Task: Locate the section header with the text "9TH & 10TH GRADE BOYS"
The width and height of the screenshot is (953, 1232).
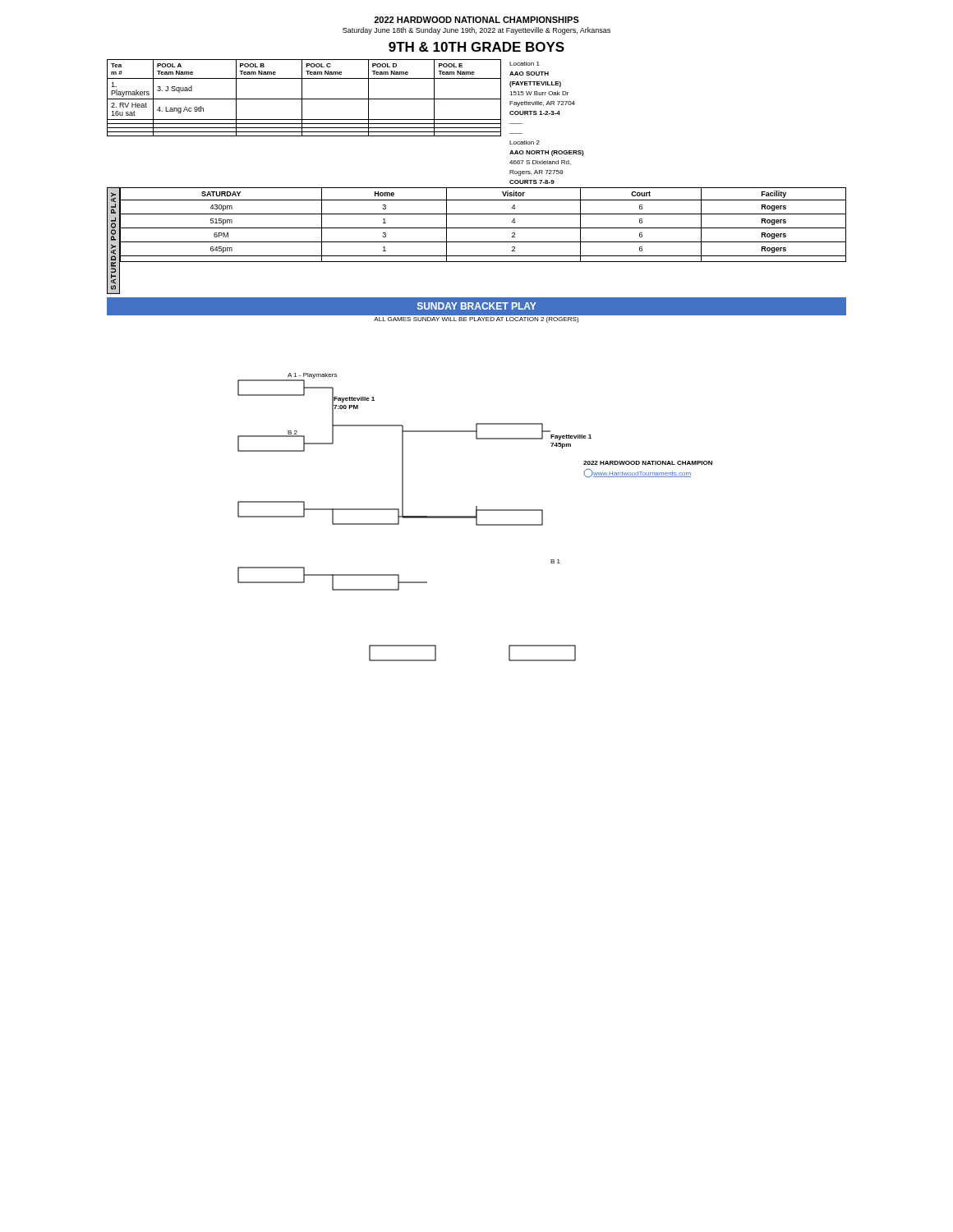Action: click(476, 47)
